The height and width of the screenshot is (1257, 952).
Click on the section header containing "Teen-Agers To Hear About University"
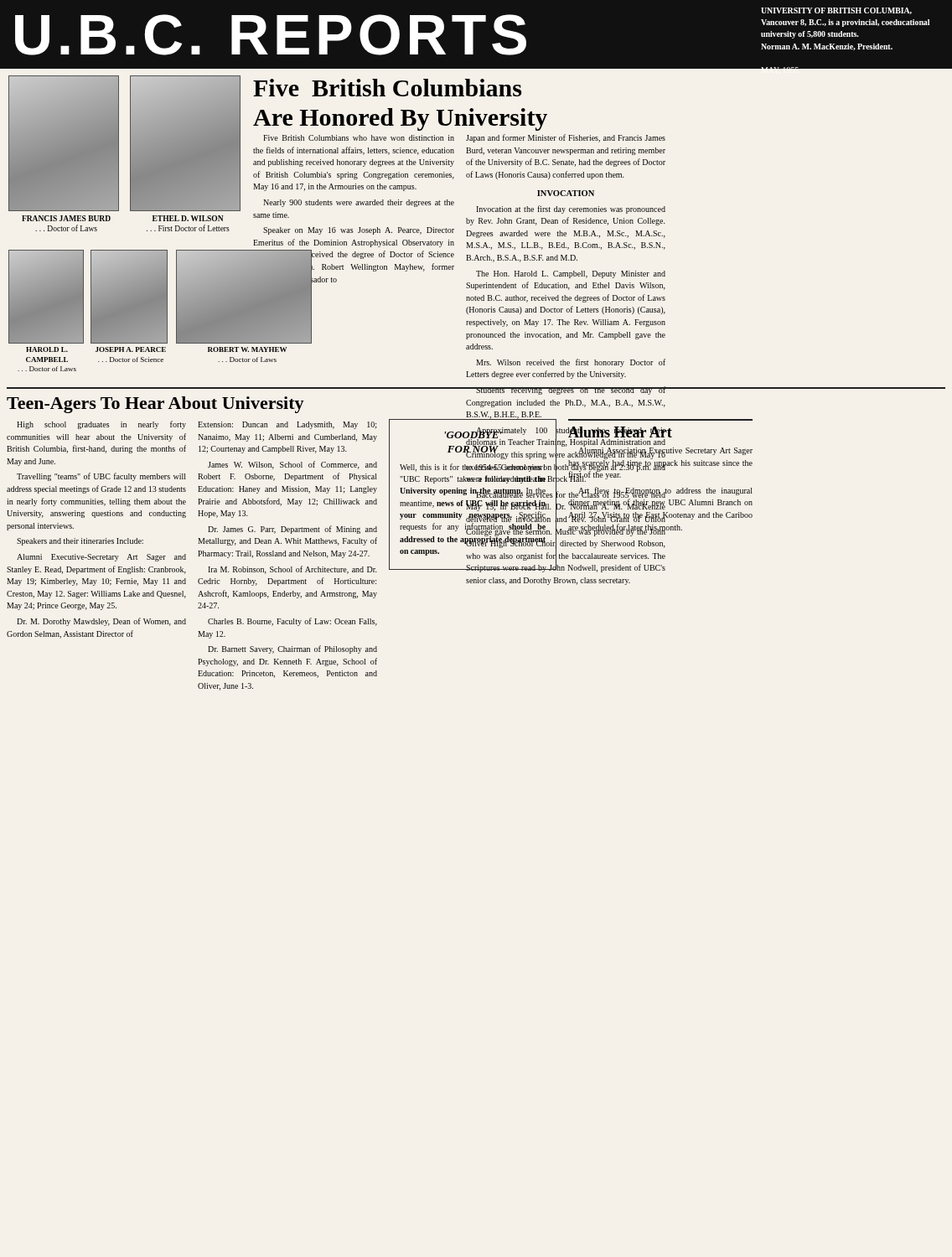pos(155,403)
